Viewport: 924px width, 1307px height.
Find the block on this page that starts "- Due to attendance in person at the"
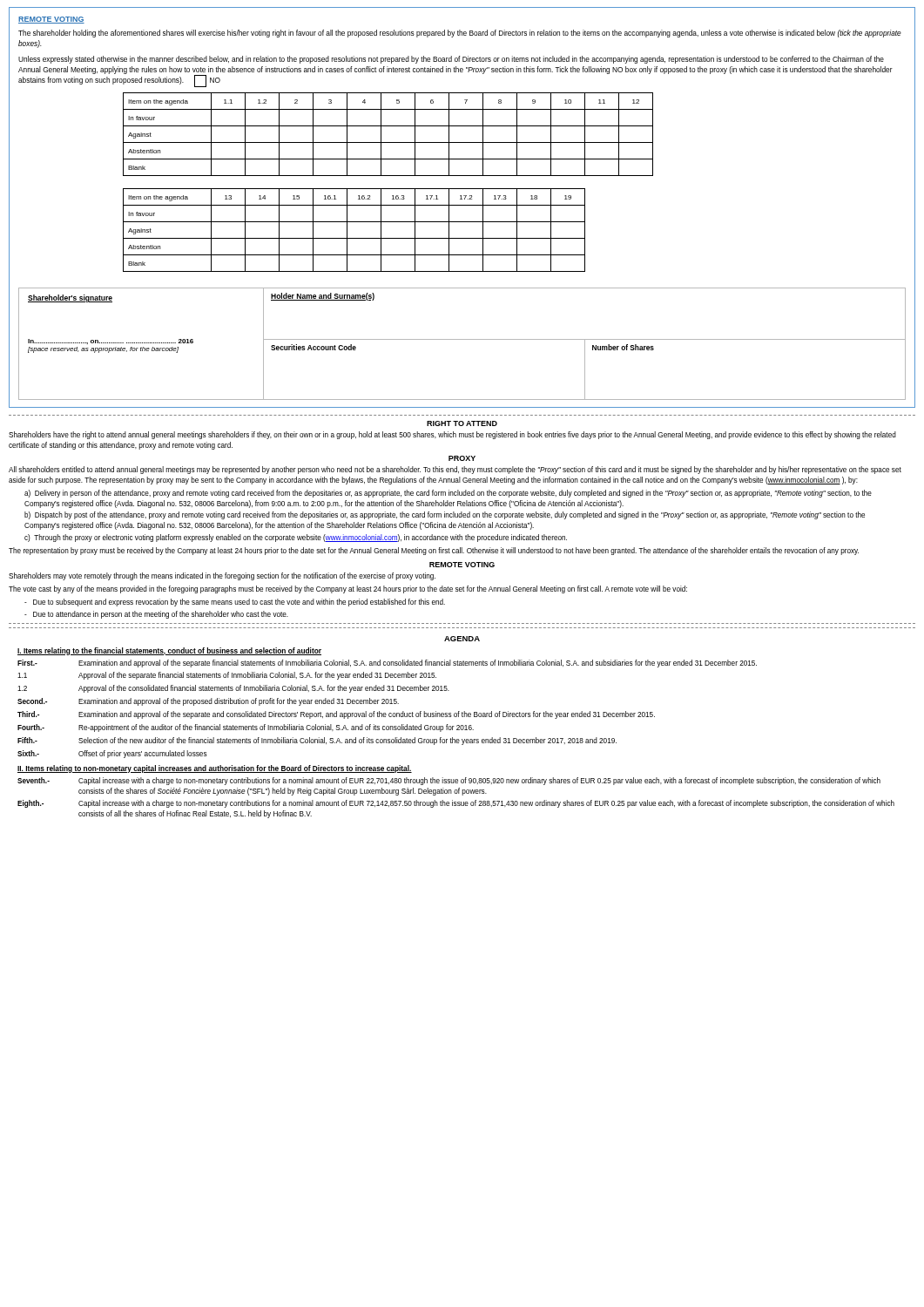[x=156, y=614]
